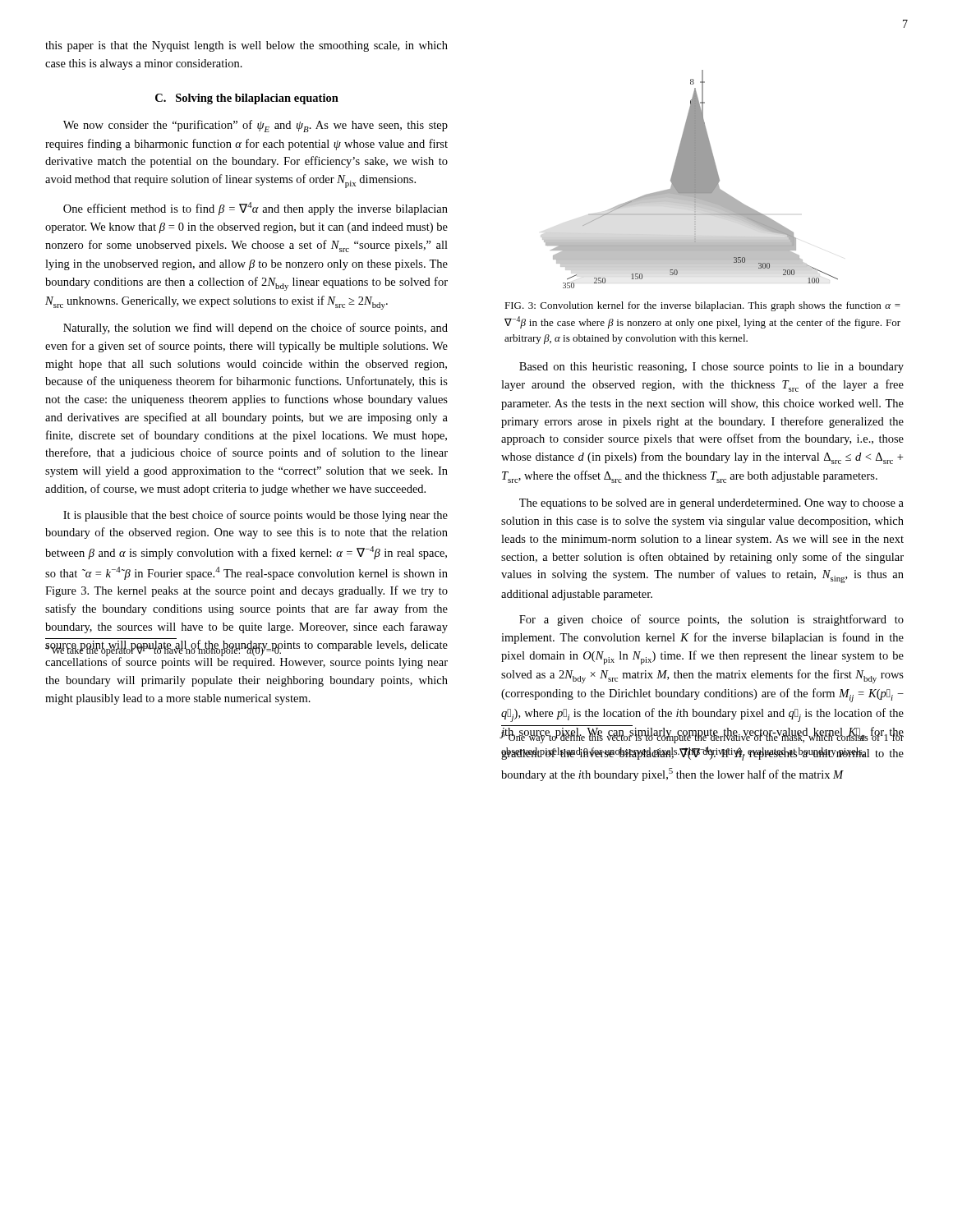
Task: Click the passage that begins "We now consider the “purification” of"
Action: coord(246,412)
